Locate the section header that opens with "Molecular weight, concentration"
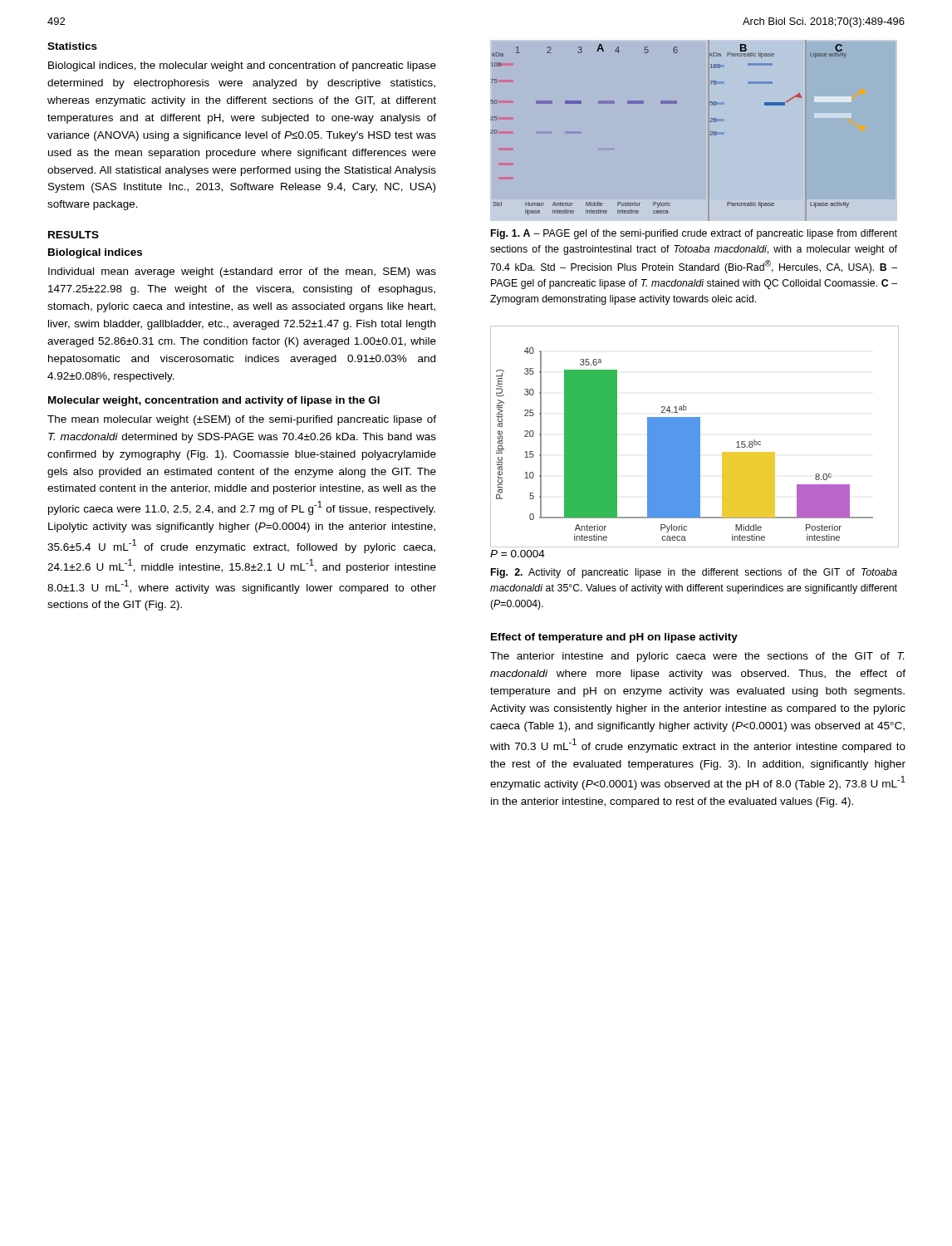This screenshot has width=952, height=1246. [214, 400]
